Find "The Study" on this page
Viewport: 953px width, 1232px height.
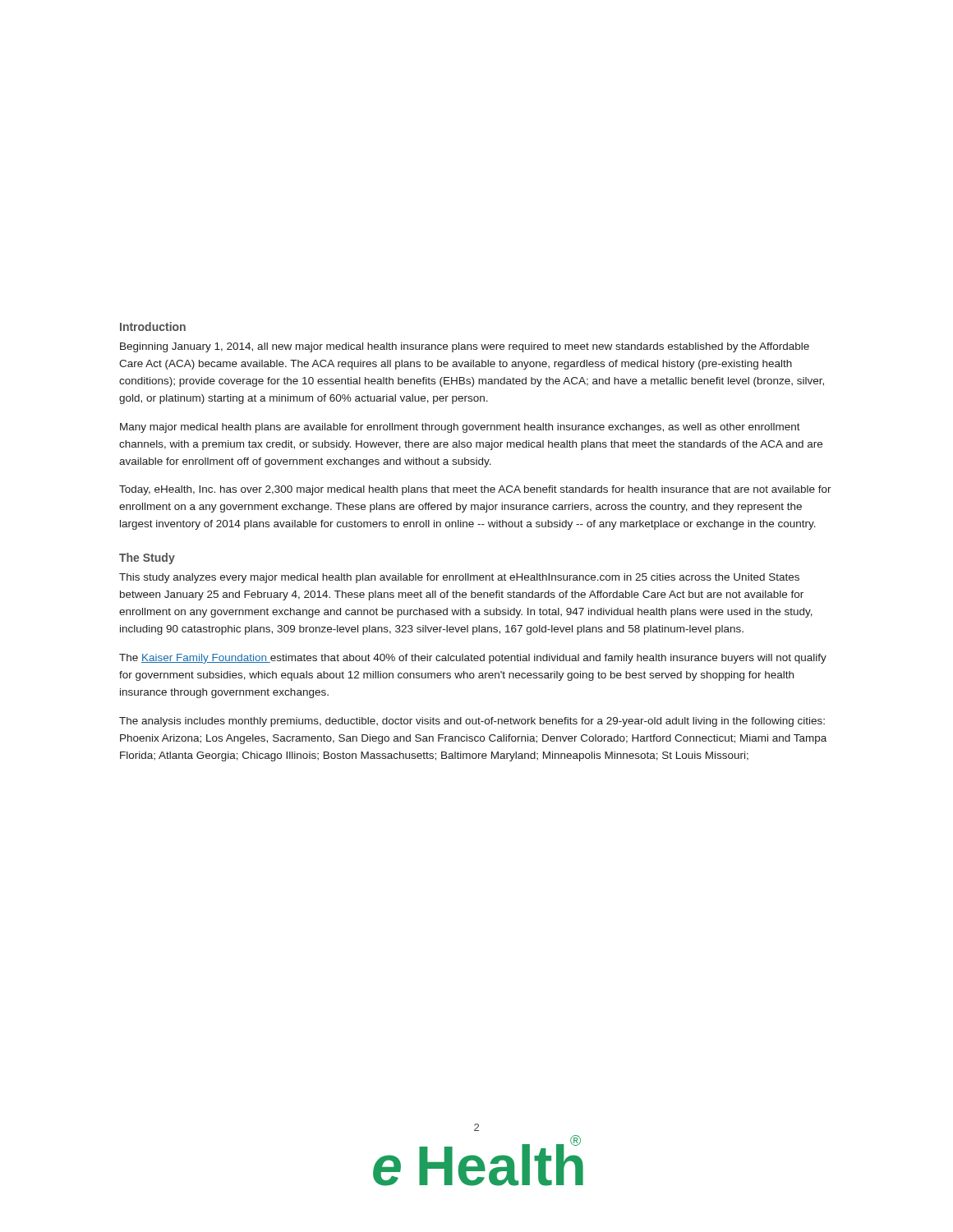tap(147, 558)
